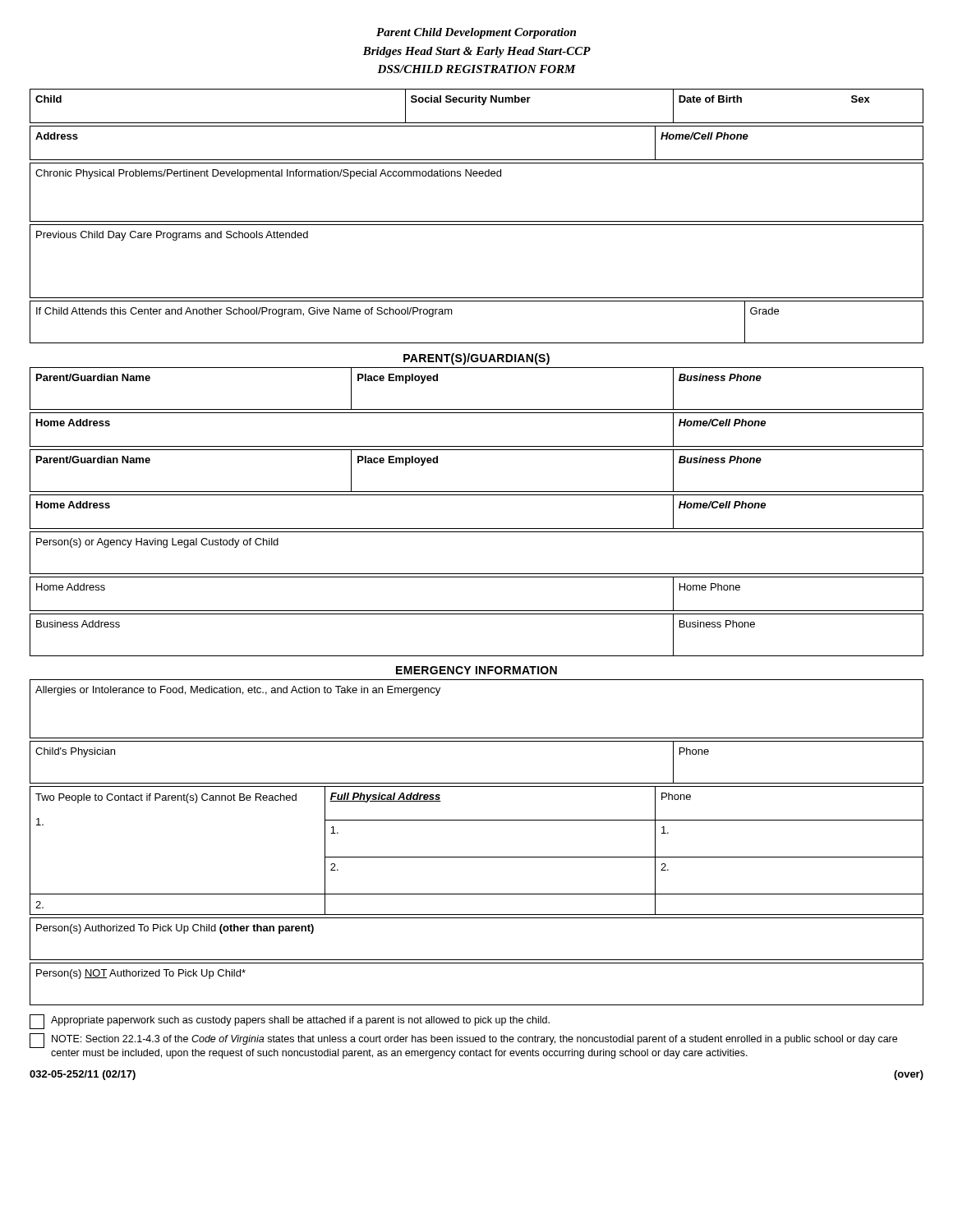Select the table that reads "Previous Child Day Care"

(476, 261)
